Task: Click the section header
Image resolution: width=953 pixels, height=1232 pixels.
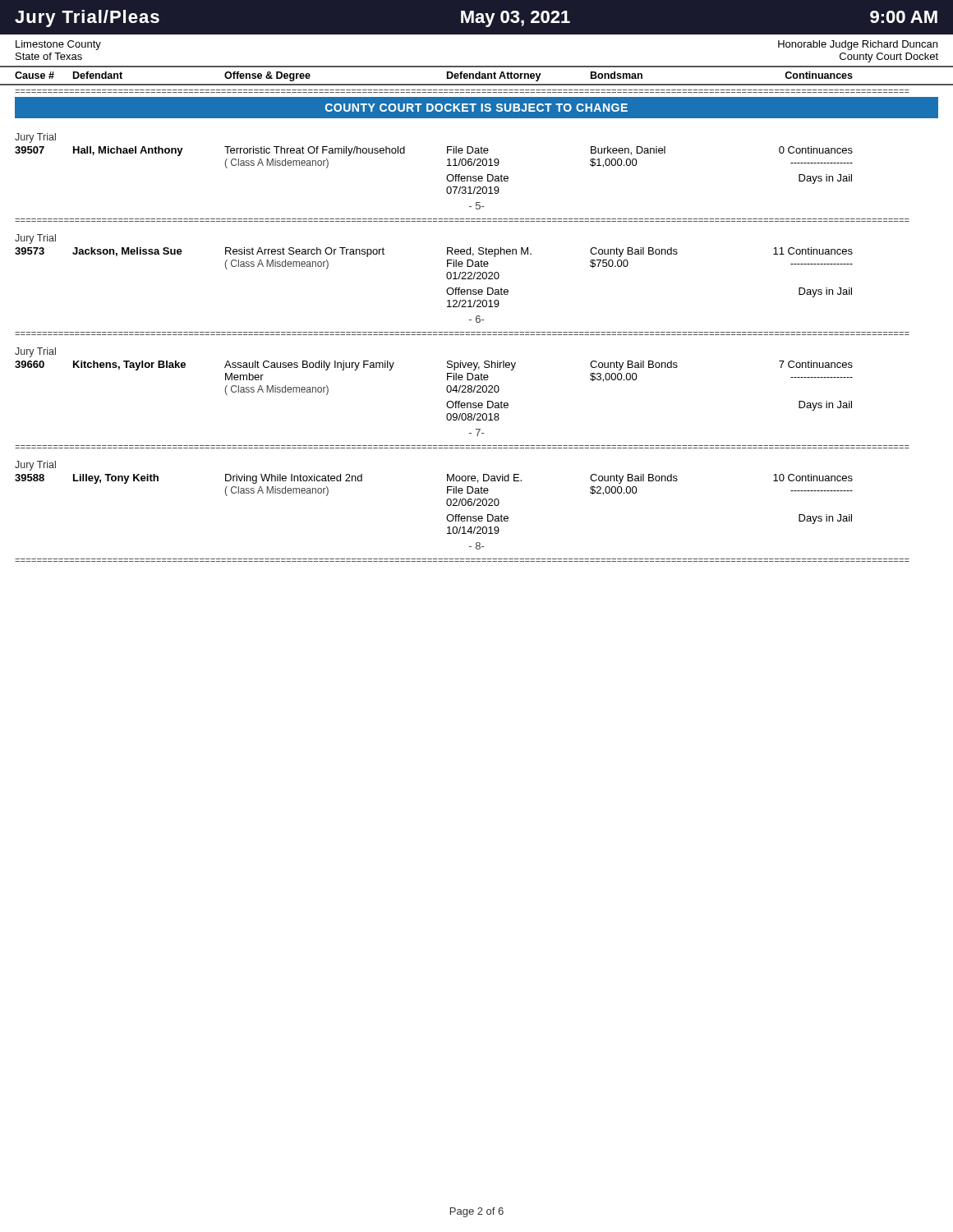Action: [476, 108]
